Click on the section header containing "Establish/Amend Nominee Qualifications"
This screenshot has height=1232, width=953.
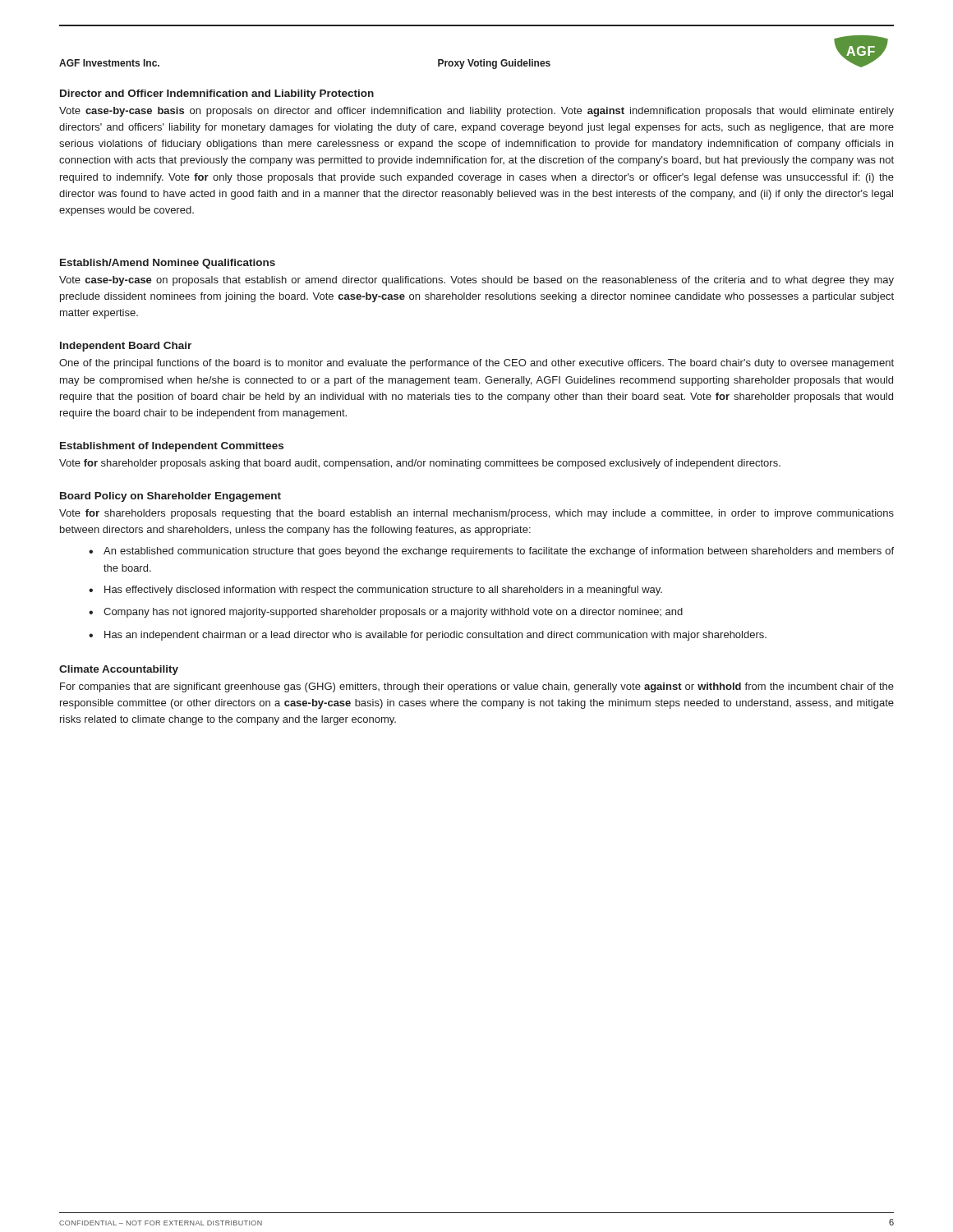click(167, 262)
